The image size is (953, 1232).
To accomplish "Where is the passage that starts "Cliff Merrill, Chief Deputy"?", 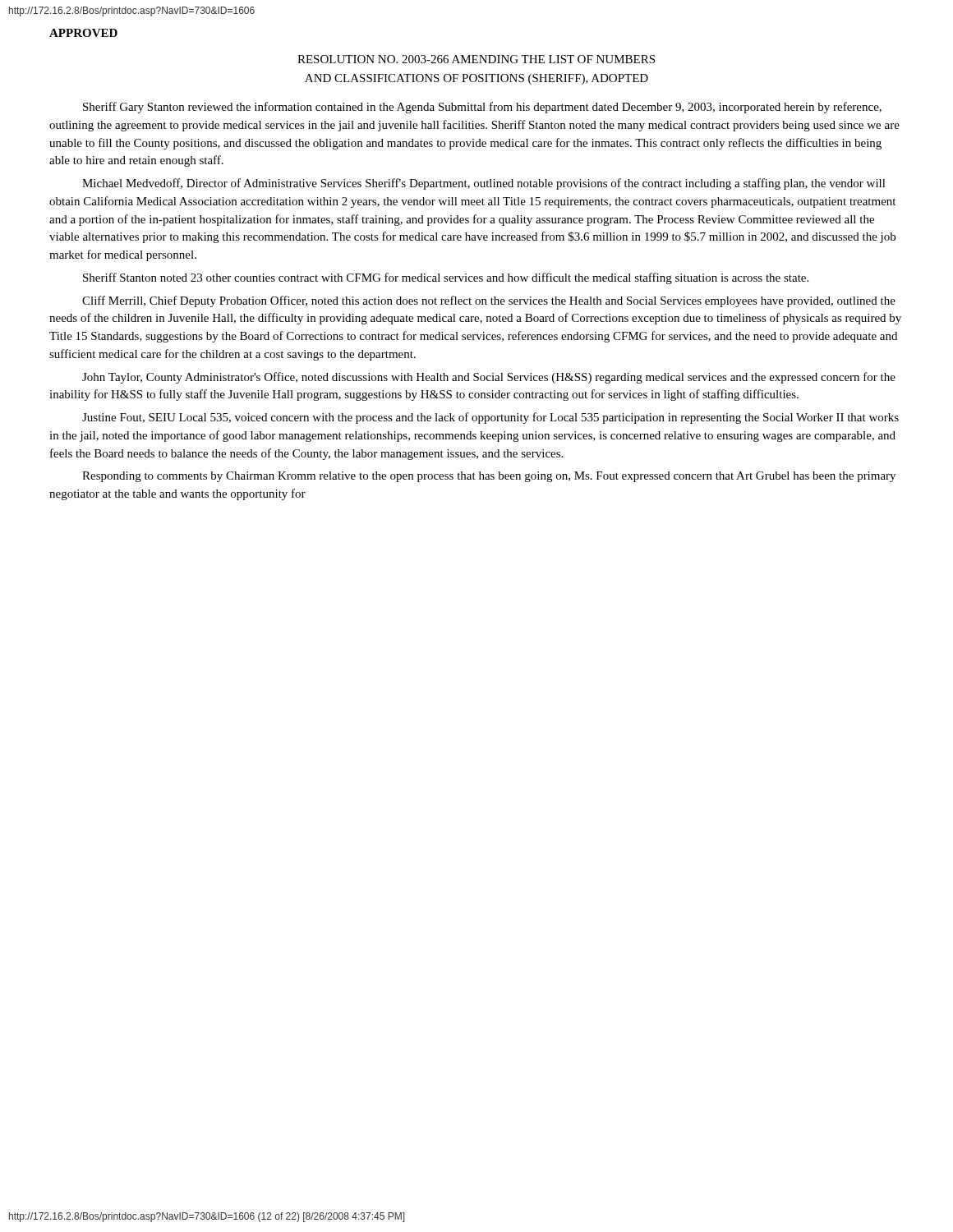I will pos(476,328).
